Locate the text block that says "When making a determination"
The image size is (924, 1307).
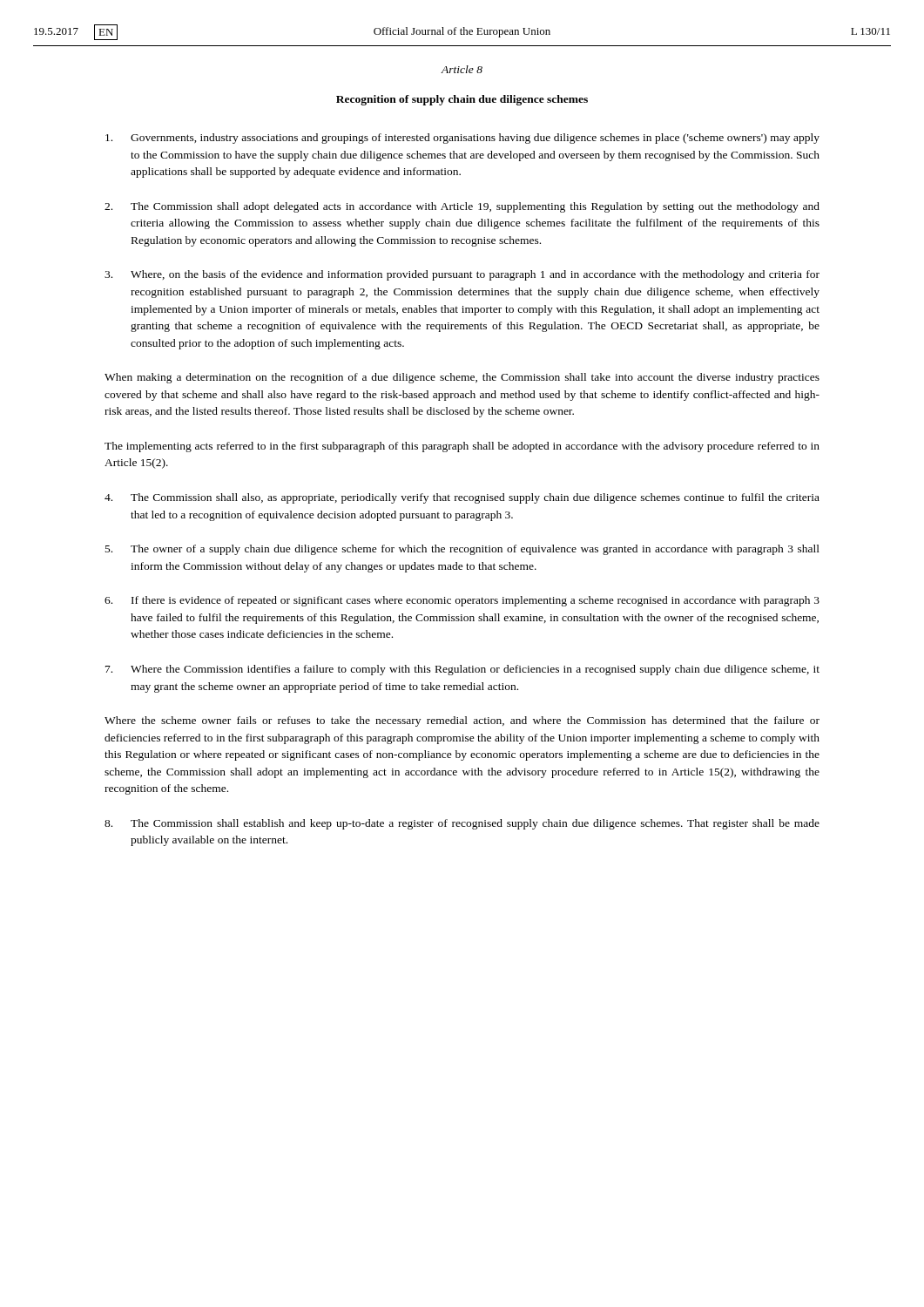(x=462, y=394)
